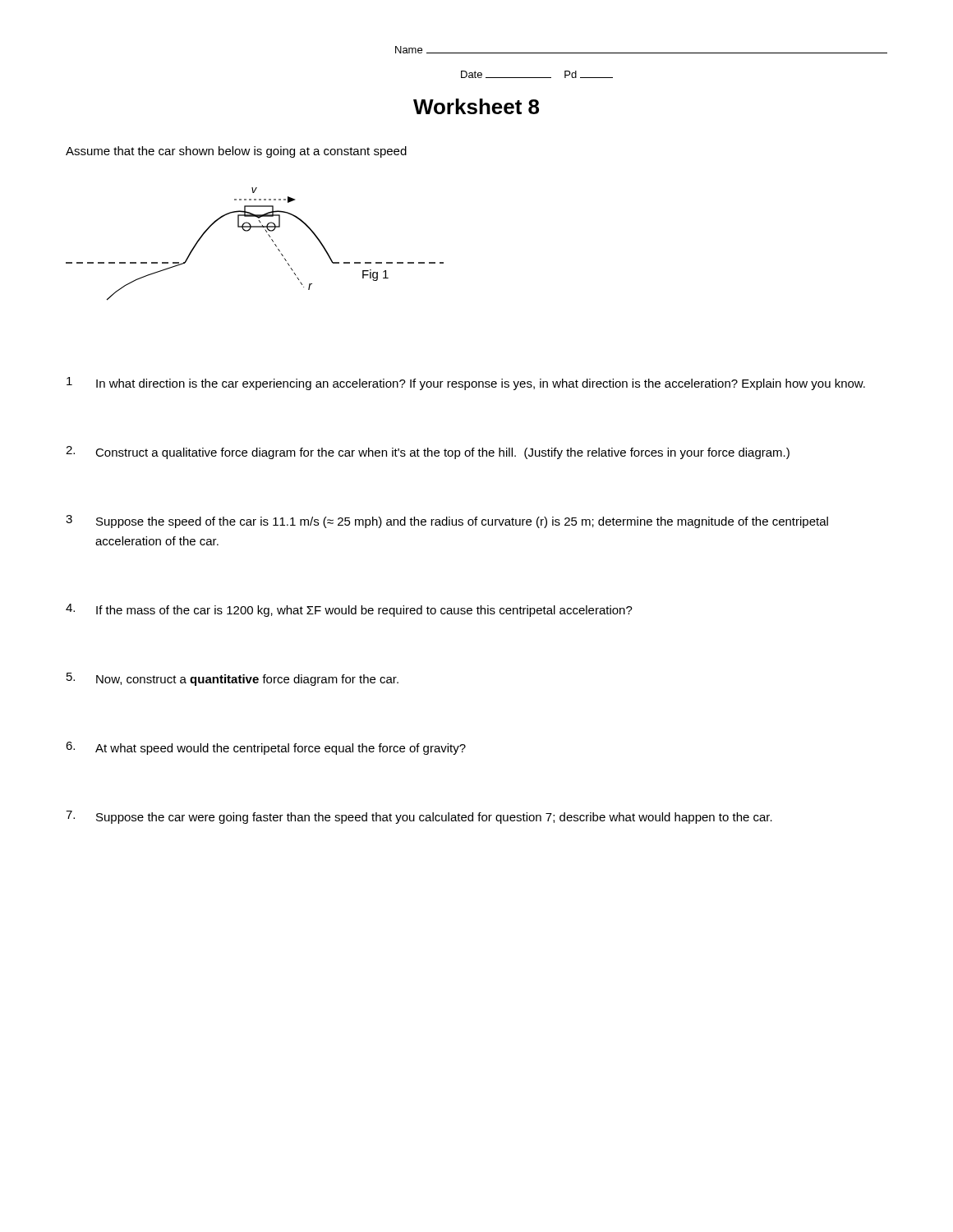Where does it say "Fig 1"?
The height and width of the screenshot is (1232, 953).
click(375, 274)
